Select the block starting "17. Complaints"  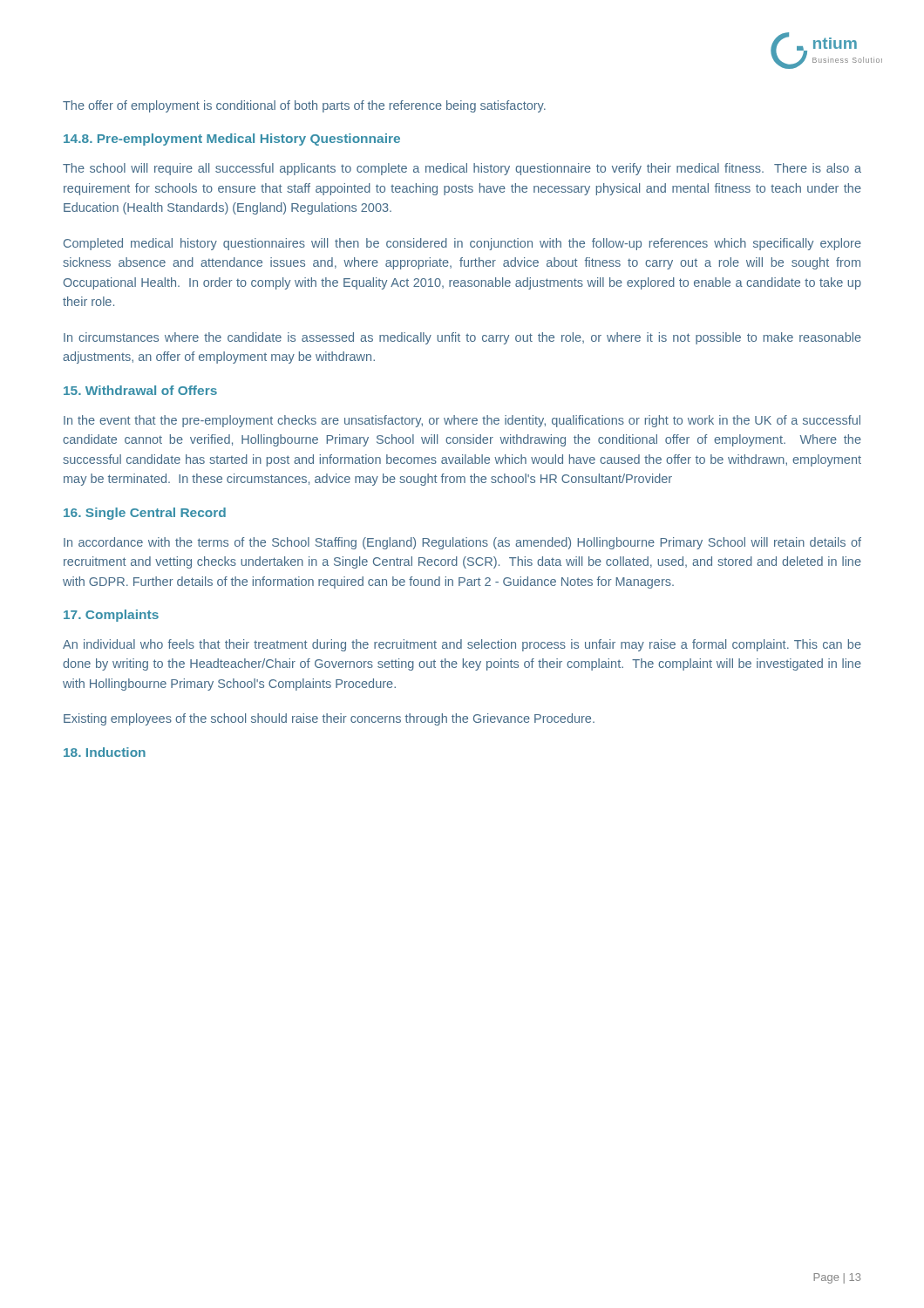click(x=111, y=614)
